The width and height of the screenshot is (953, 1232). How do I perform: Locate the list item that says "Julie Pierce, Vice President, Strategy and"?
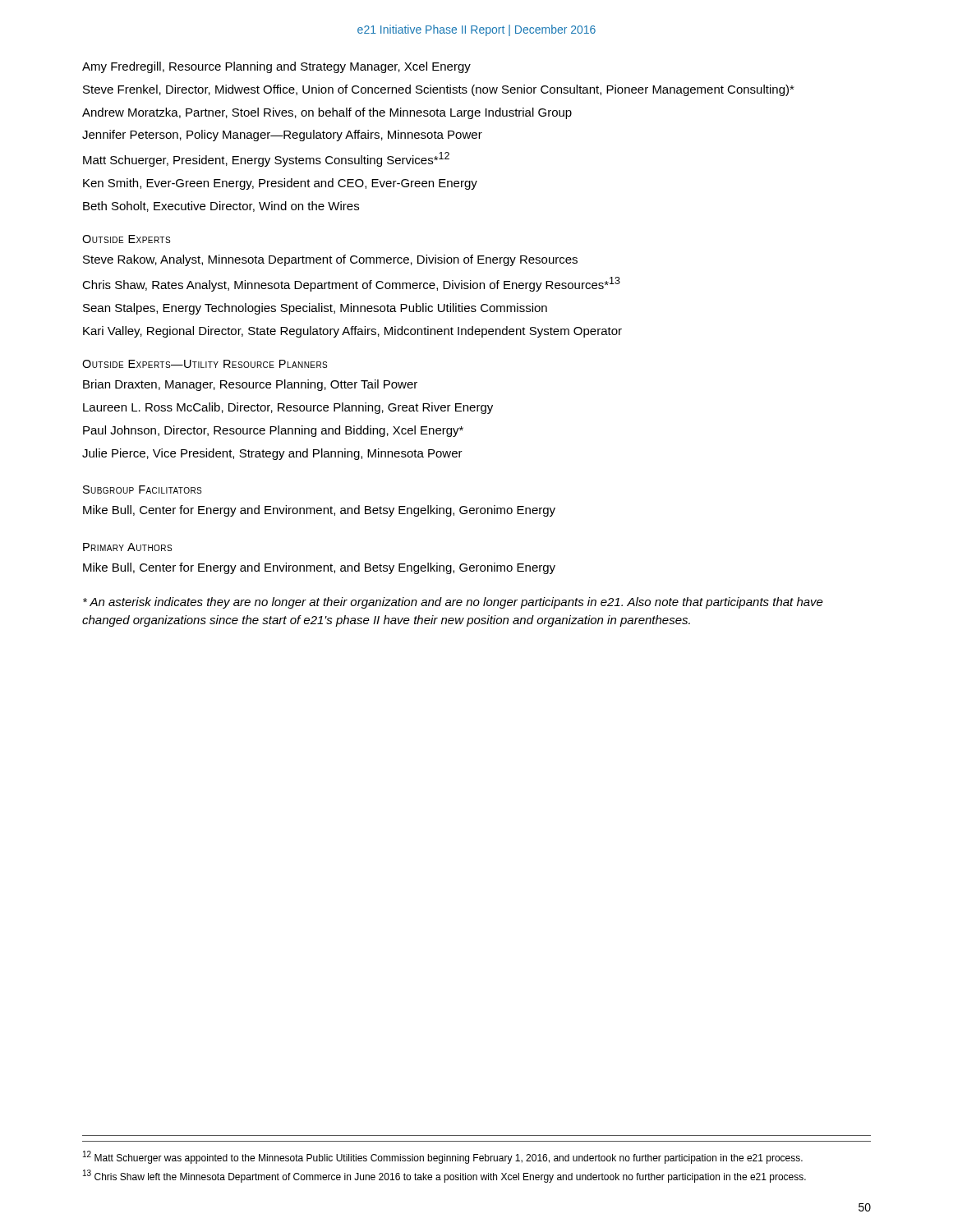pyautogui.click(x=272, y=453)
